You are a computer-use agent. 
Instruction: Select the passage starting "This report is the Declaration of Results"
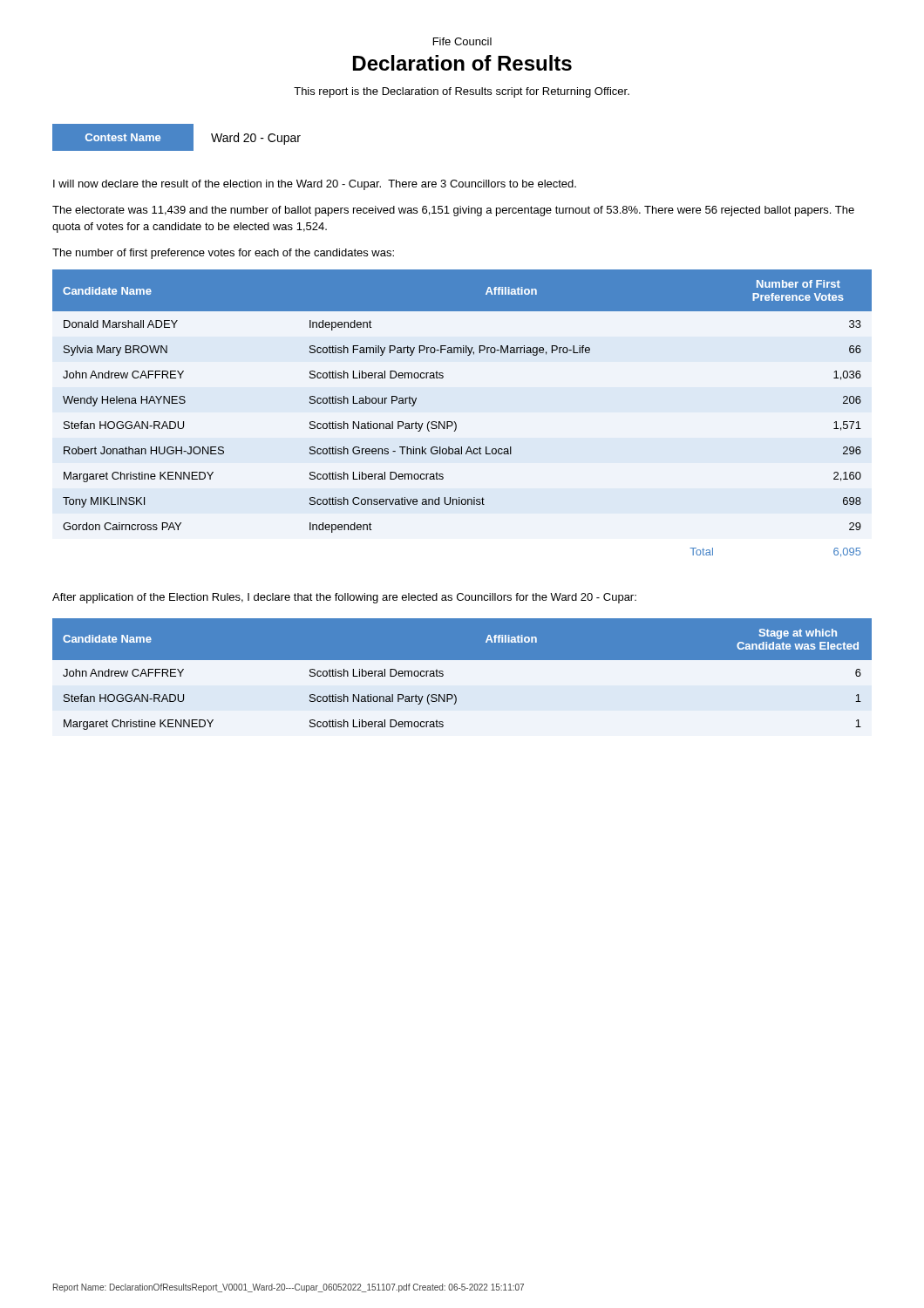coord(462,91)
